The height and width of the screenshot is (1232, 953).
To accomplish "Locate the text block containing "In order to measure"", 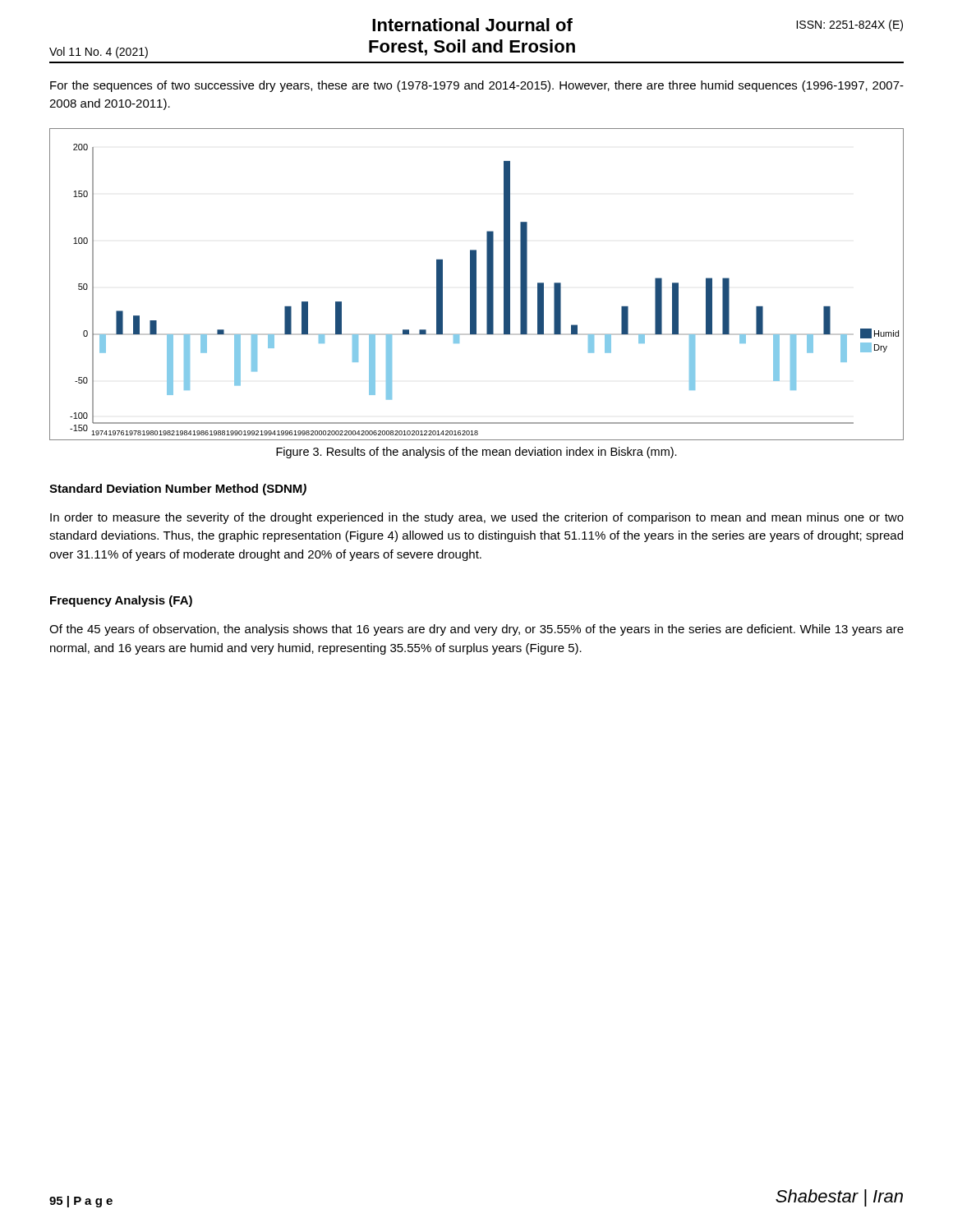I will [x=476, y=535].
